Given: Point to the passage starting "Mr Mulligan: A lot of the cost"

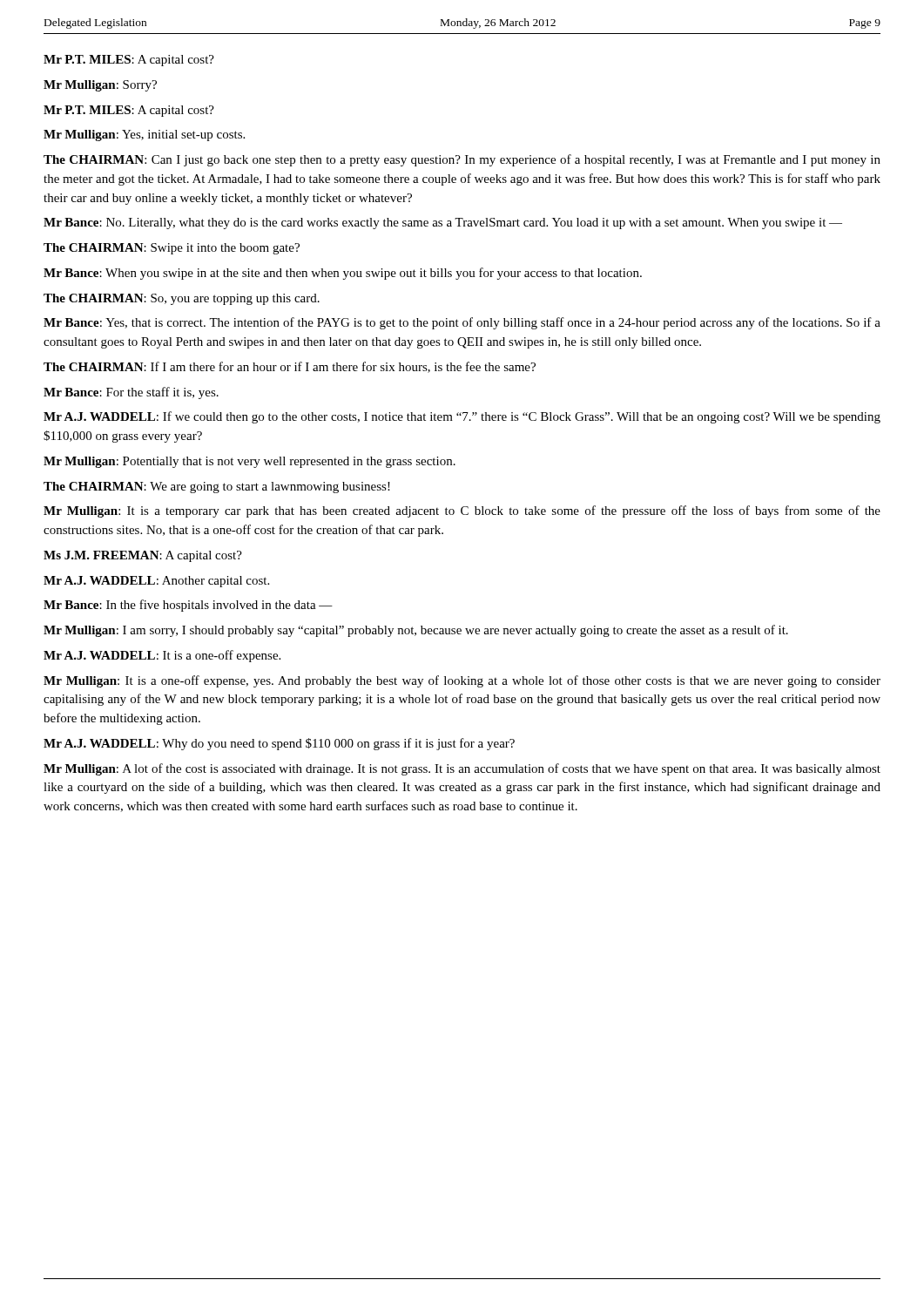Looking at the screenshot, I should coord(462,787).
